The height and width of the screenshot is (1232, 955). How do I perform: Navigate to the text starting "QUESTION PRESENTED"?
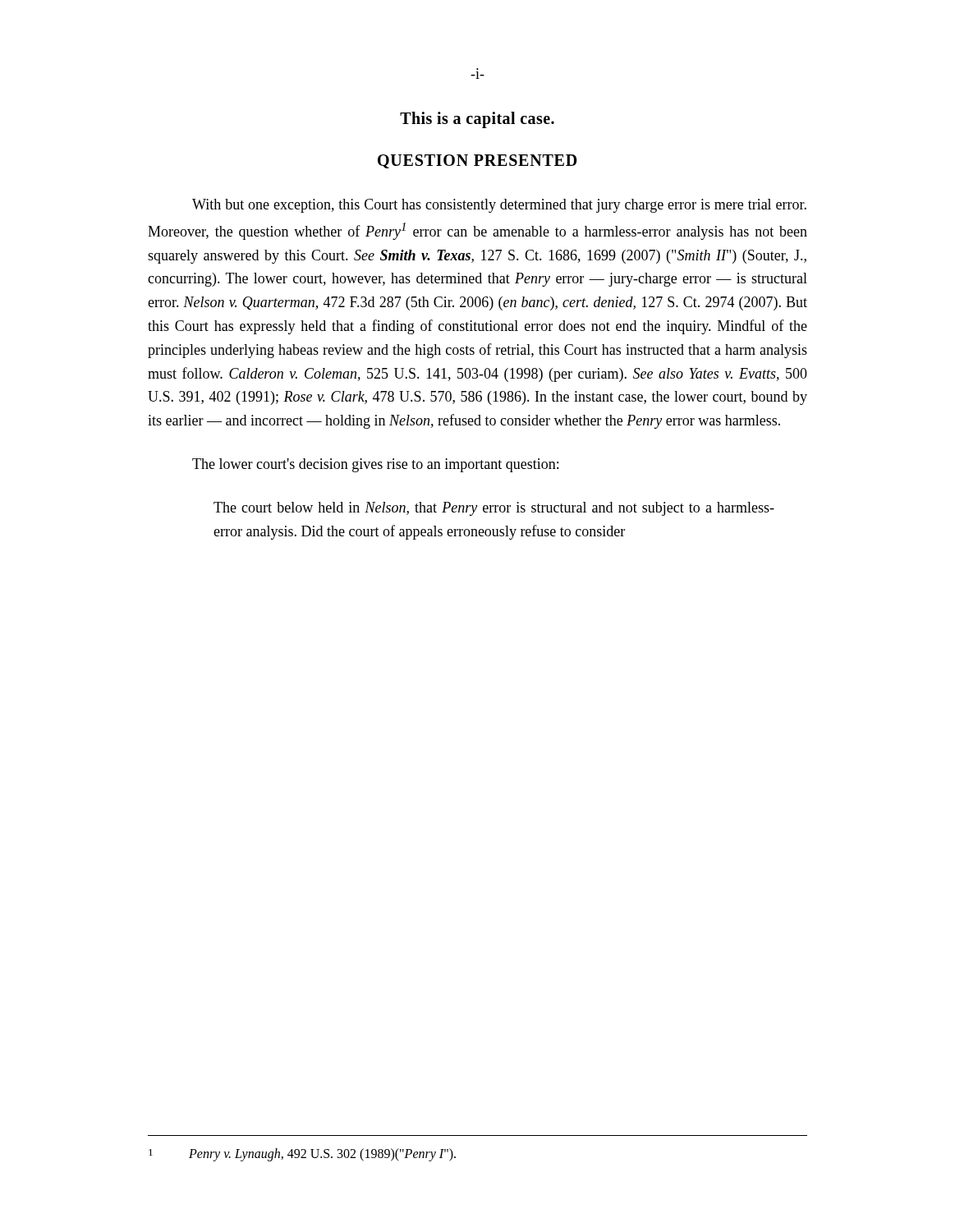[478, 160]
